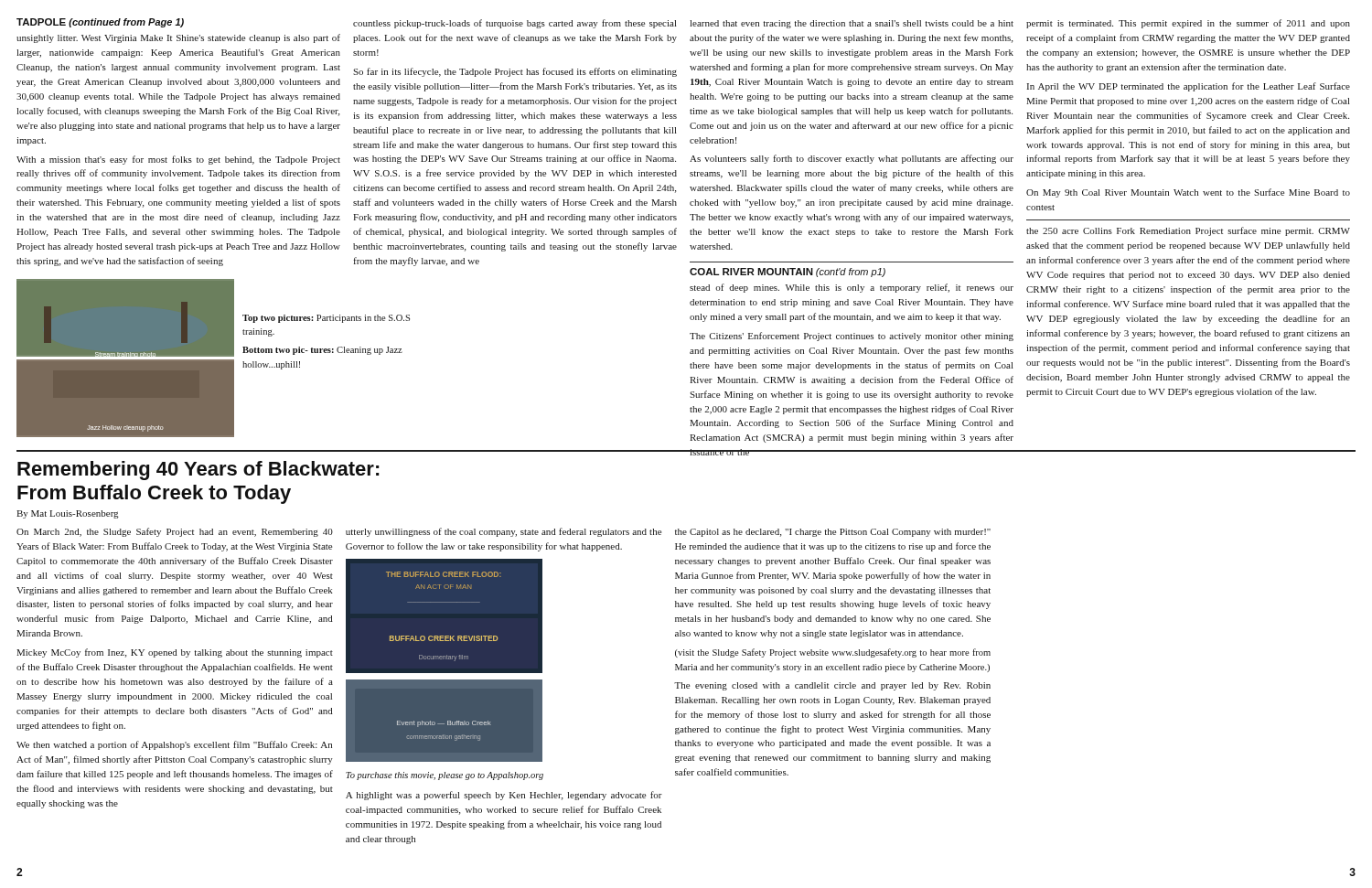The width and height of the screenshot is (1372, 888).
Task: Select the region starting "stead of deep"
Action: (852, 371)
